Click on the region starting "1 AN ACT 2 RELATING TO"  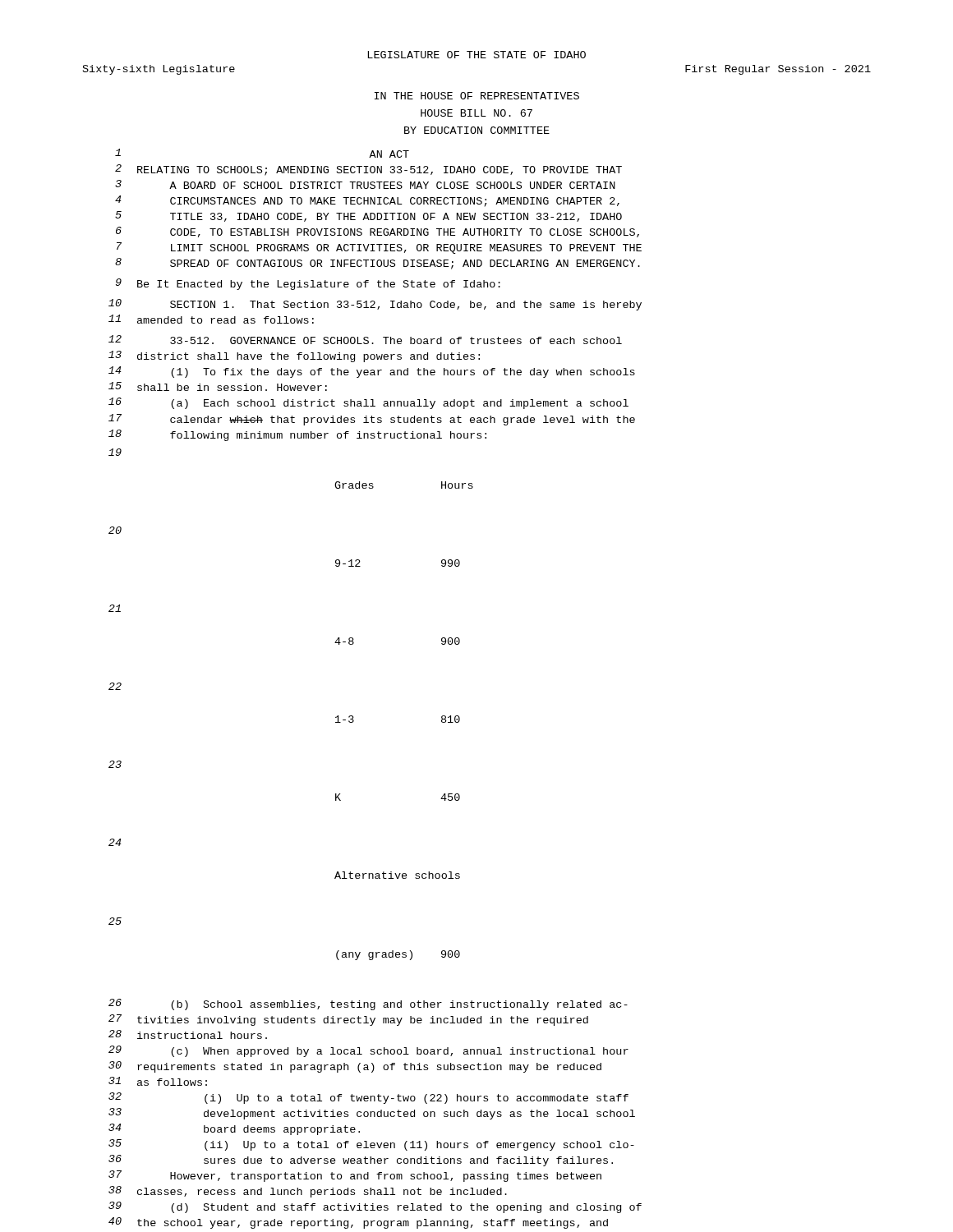coord(476,295)
